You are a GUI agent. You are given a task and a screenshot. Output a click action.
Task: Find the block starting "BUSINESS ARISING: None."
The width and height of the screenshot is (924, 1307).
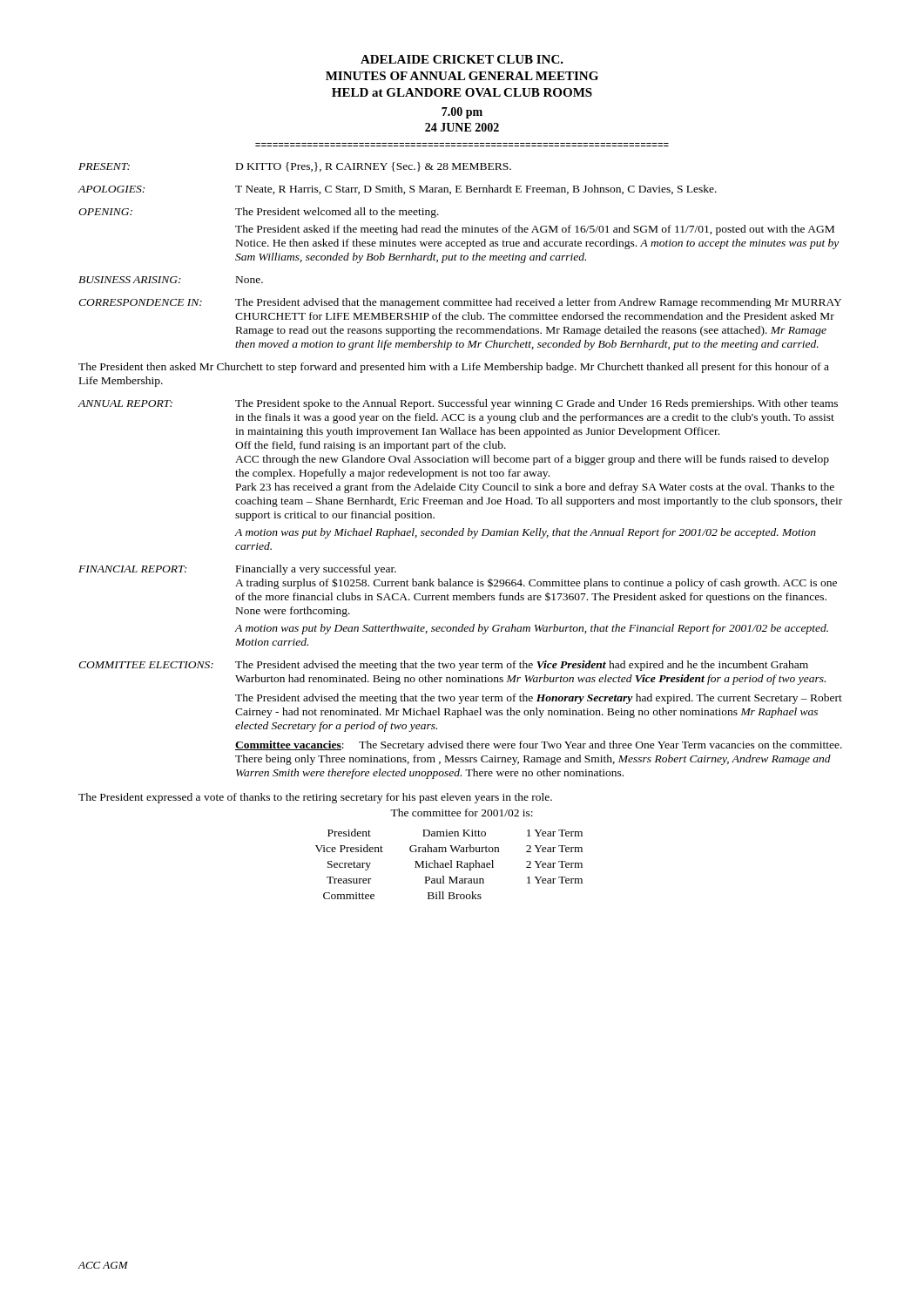click(171, 280)
